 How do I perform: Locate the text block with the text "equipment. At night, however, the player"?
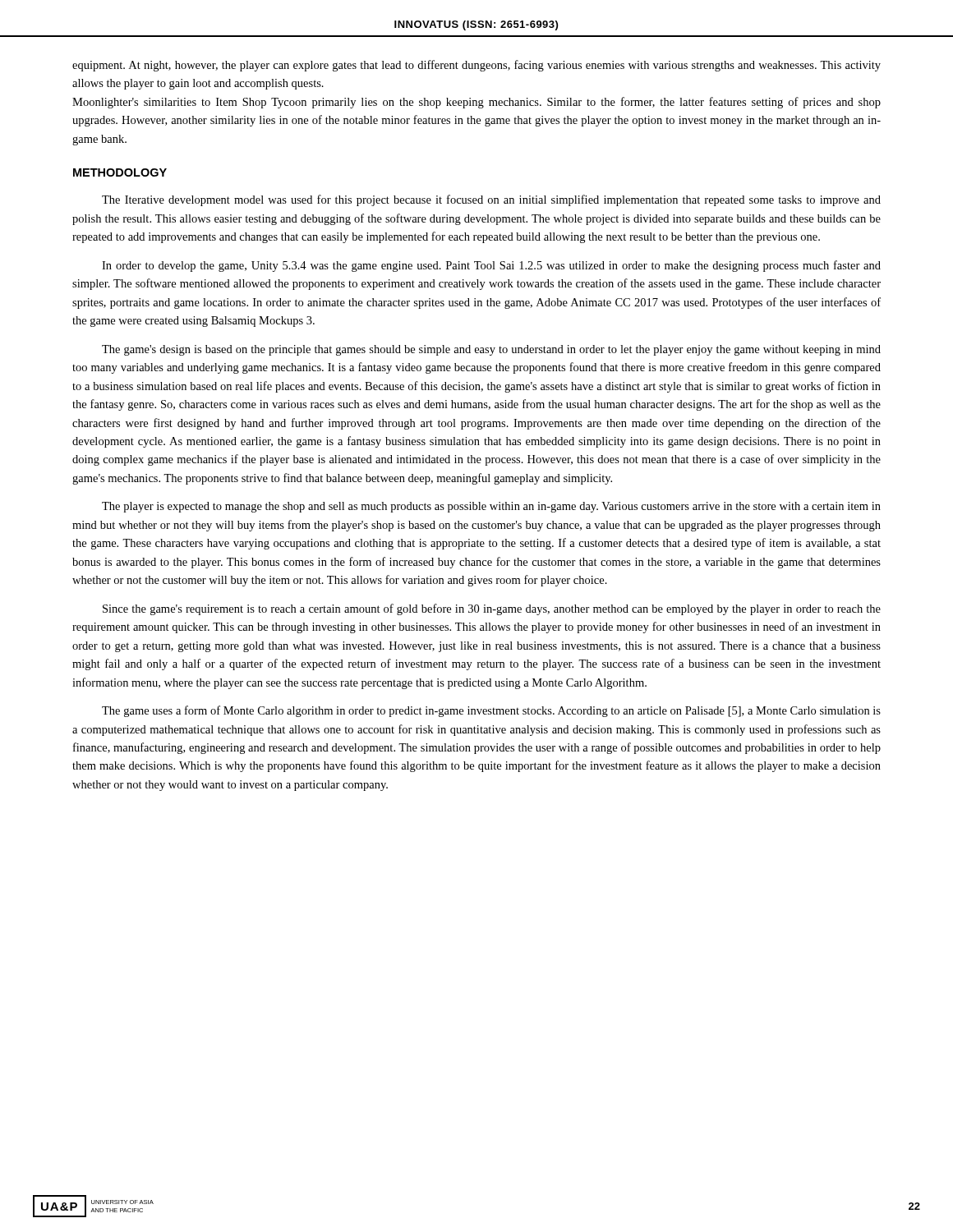[476, 102]
